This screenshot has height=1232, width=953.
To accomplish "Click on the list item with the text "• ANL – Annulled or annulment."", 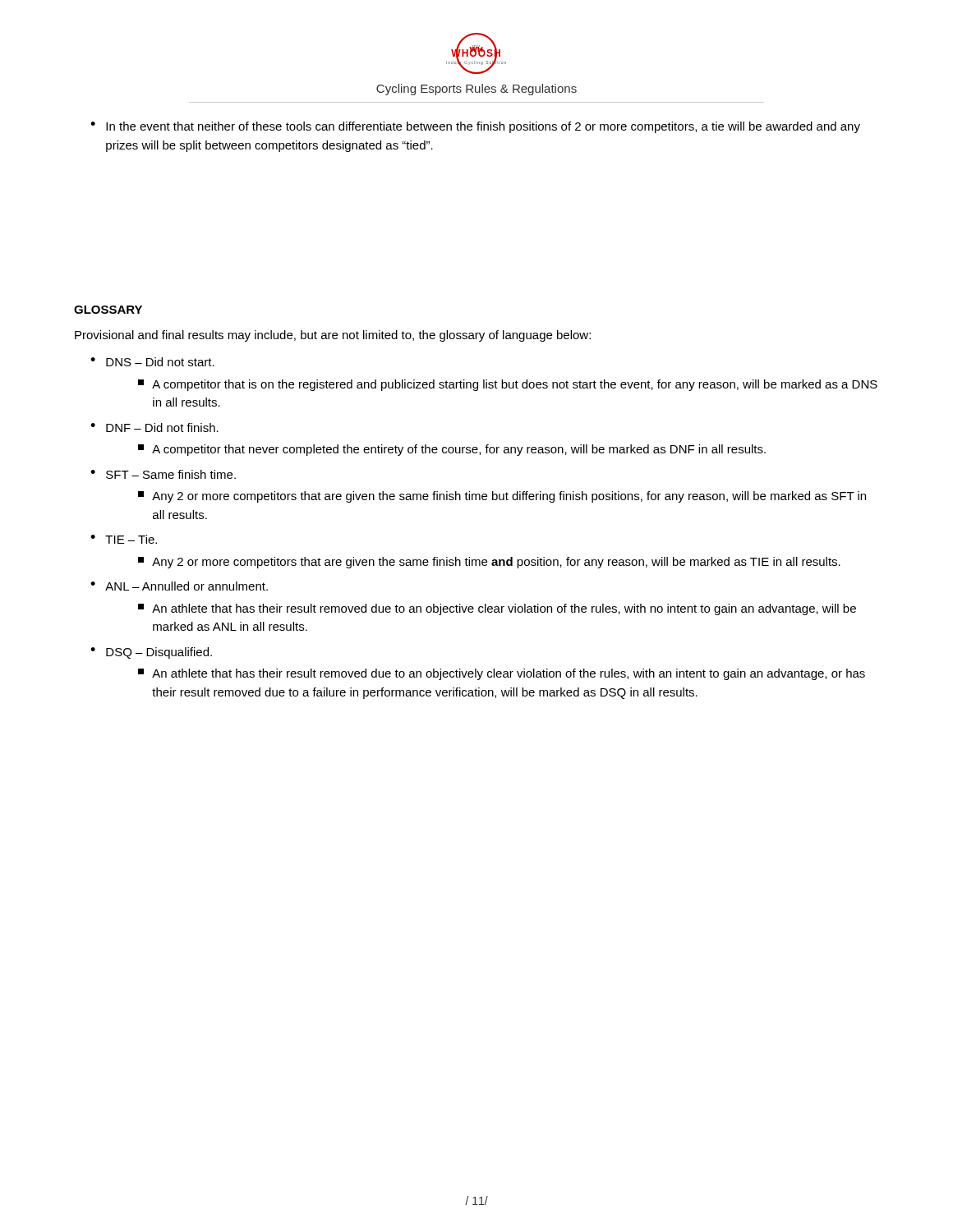I will [x=485, y=608].
